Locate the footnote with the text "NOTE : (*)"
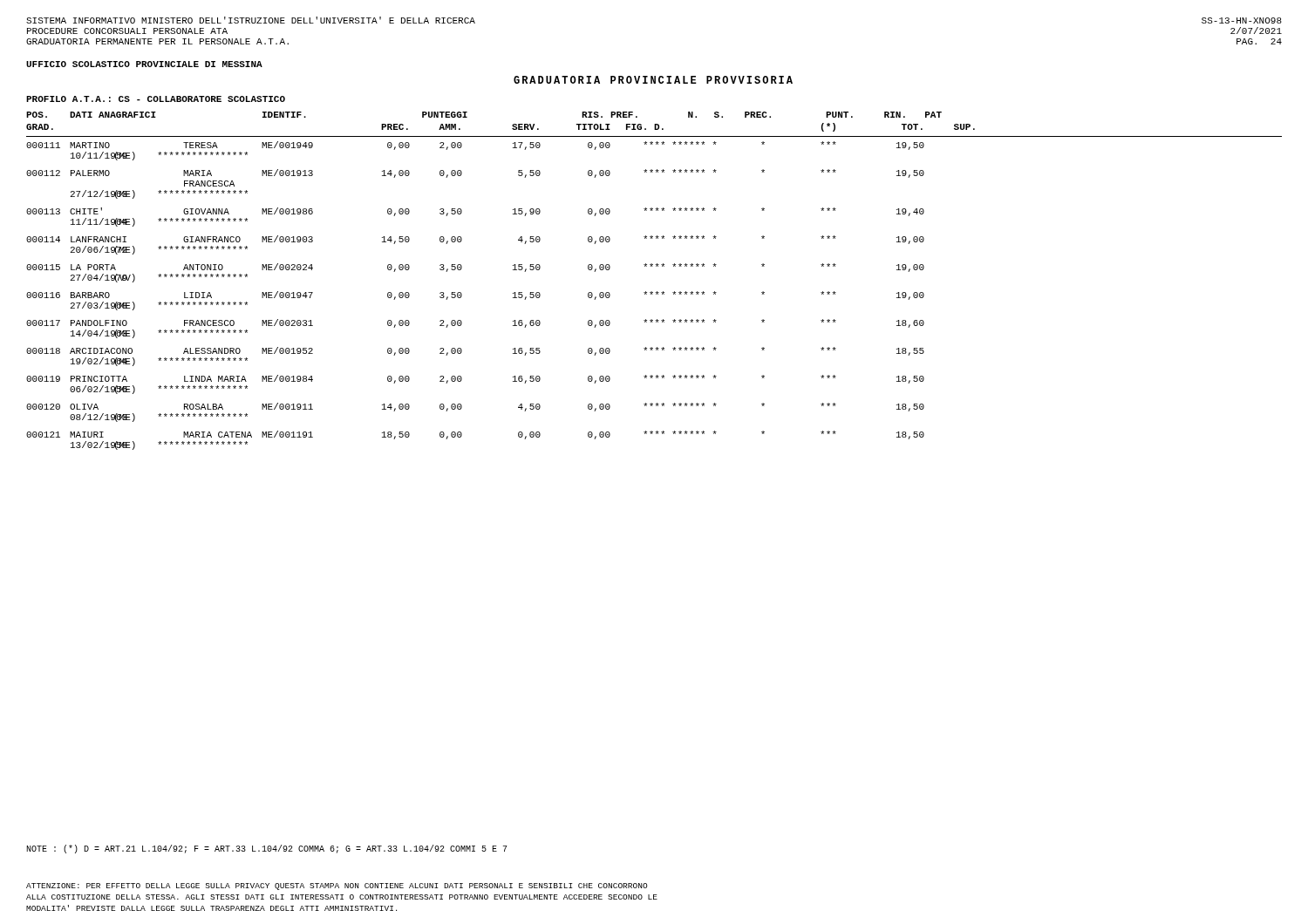Image resolution: width=1308 pixels, height=924 pixels. pos(267,849)
